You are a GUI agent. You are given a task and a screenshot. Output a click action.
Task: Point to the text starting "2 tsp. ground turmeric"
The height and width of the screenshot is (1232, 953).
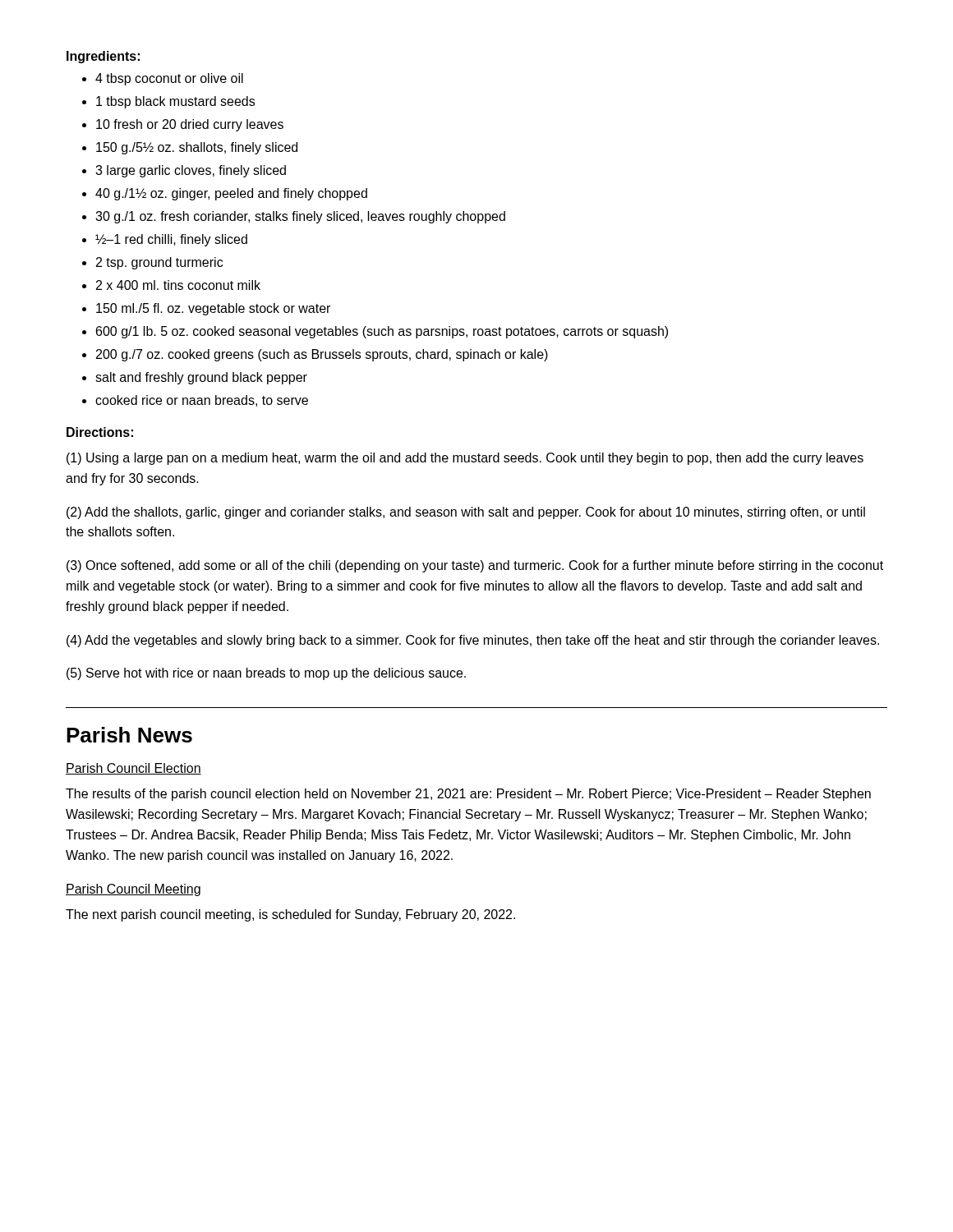pos(159,263)
